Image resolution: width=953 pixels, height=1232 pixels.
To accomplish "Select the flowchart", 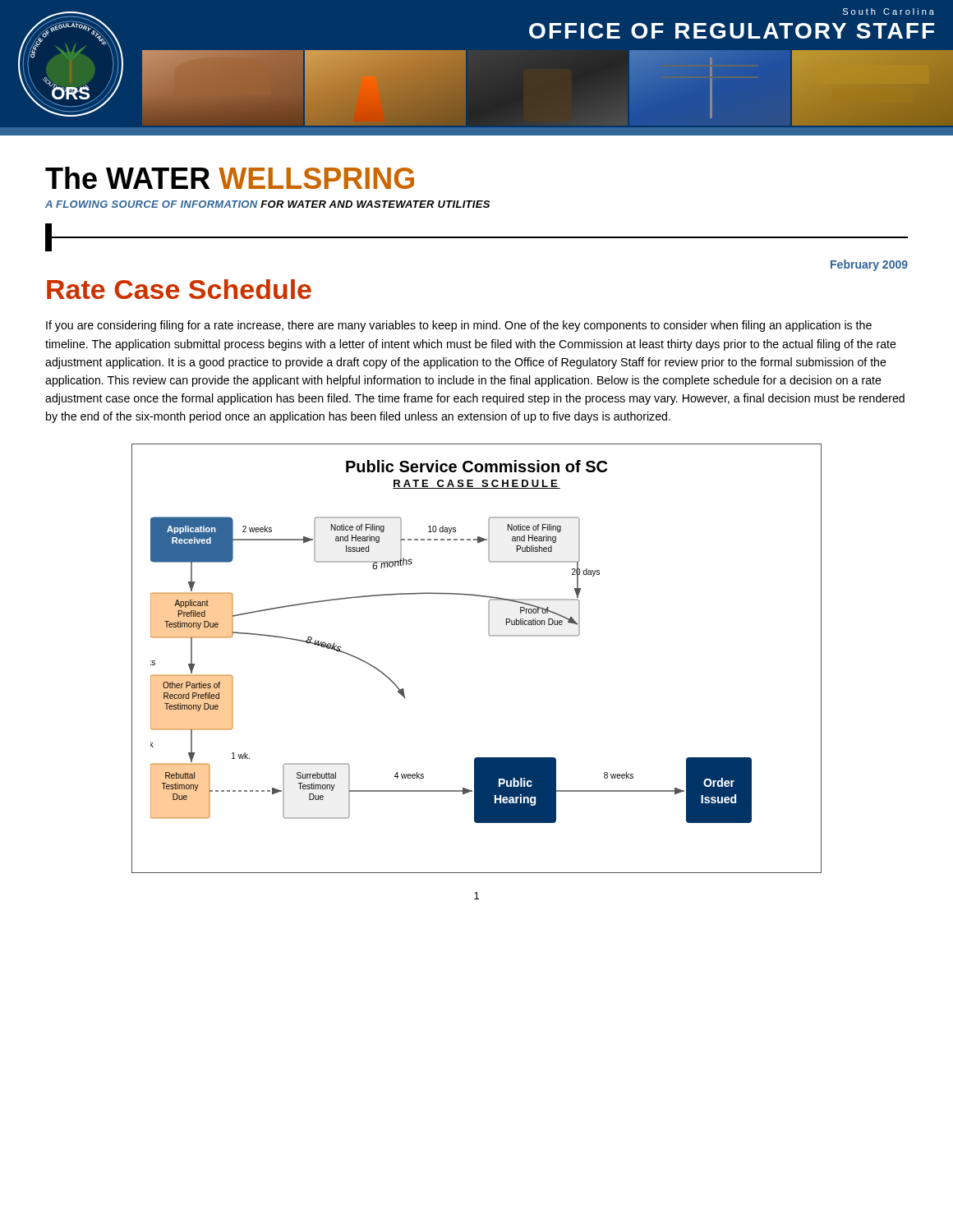I will pyautogui.click(x=476, y=659).
